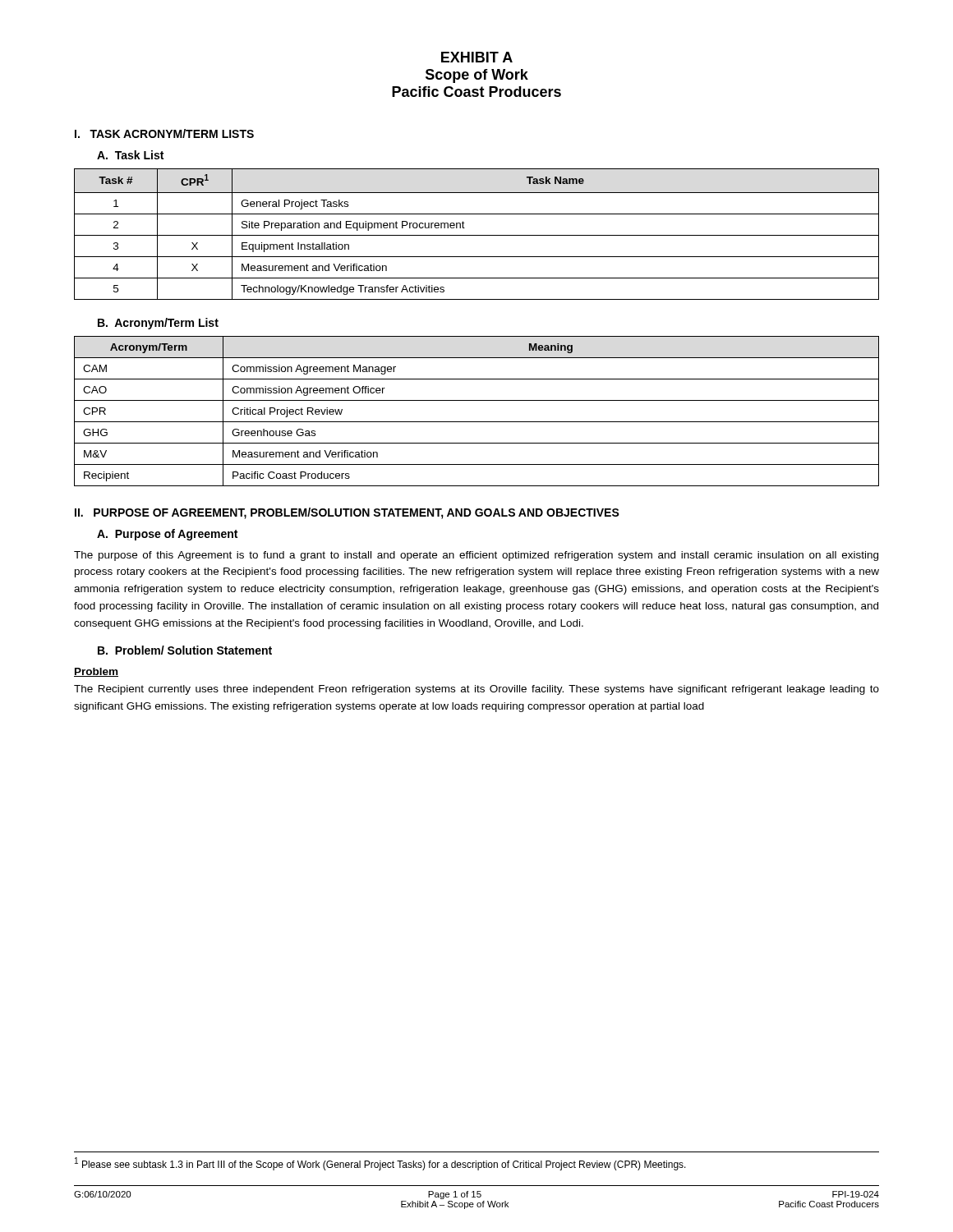This screenshot has width=953, height=1232.
Task: Click on the block starting "The Recipient currently uses three independent Freon"
Action: point(476,697)
